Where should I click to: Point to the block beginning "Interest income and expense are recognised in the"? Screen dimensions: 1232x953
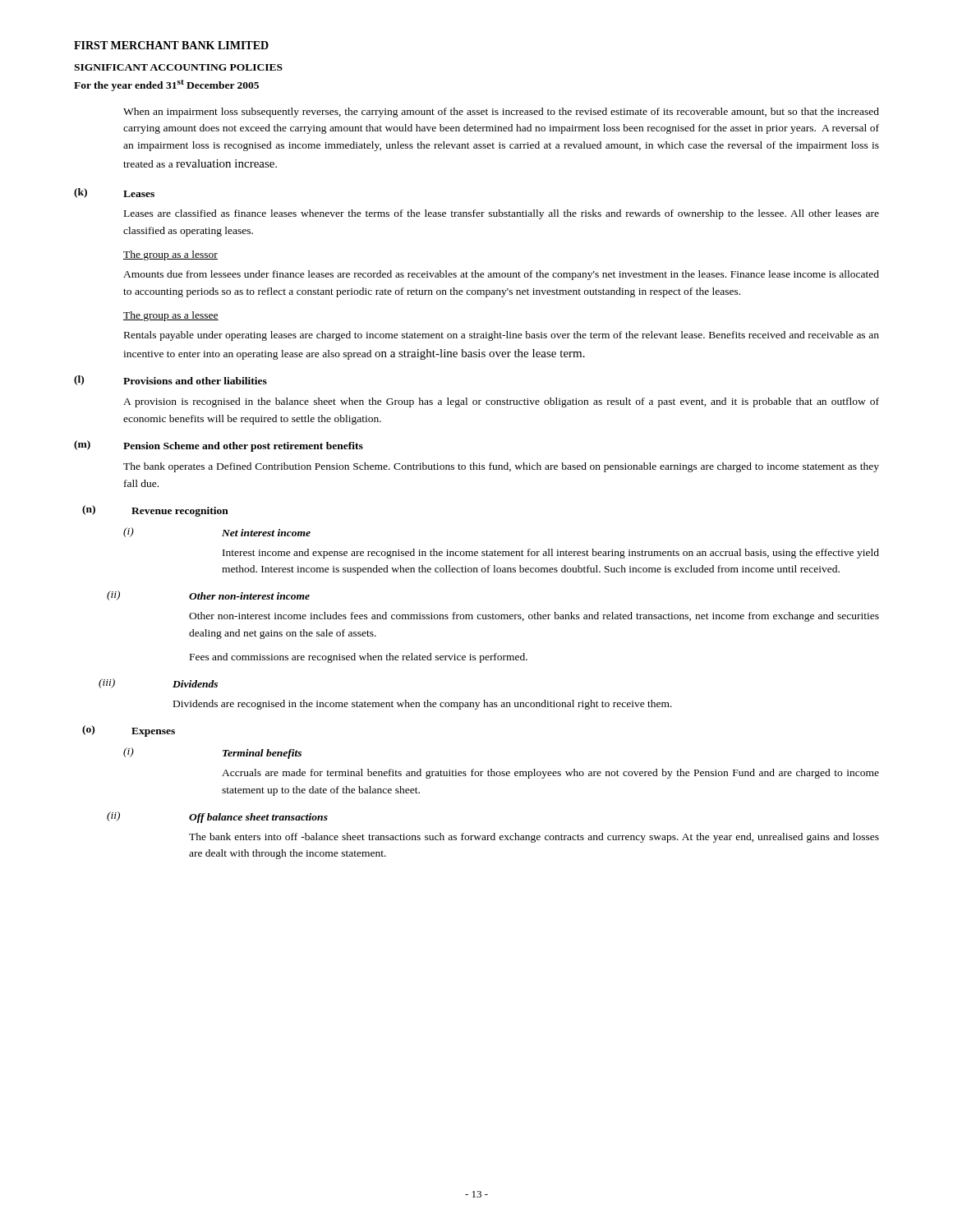click(x=550, y=561)
